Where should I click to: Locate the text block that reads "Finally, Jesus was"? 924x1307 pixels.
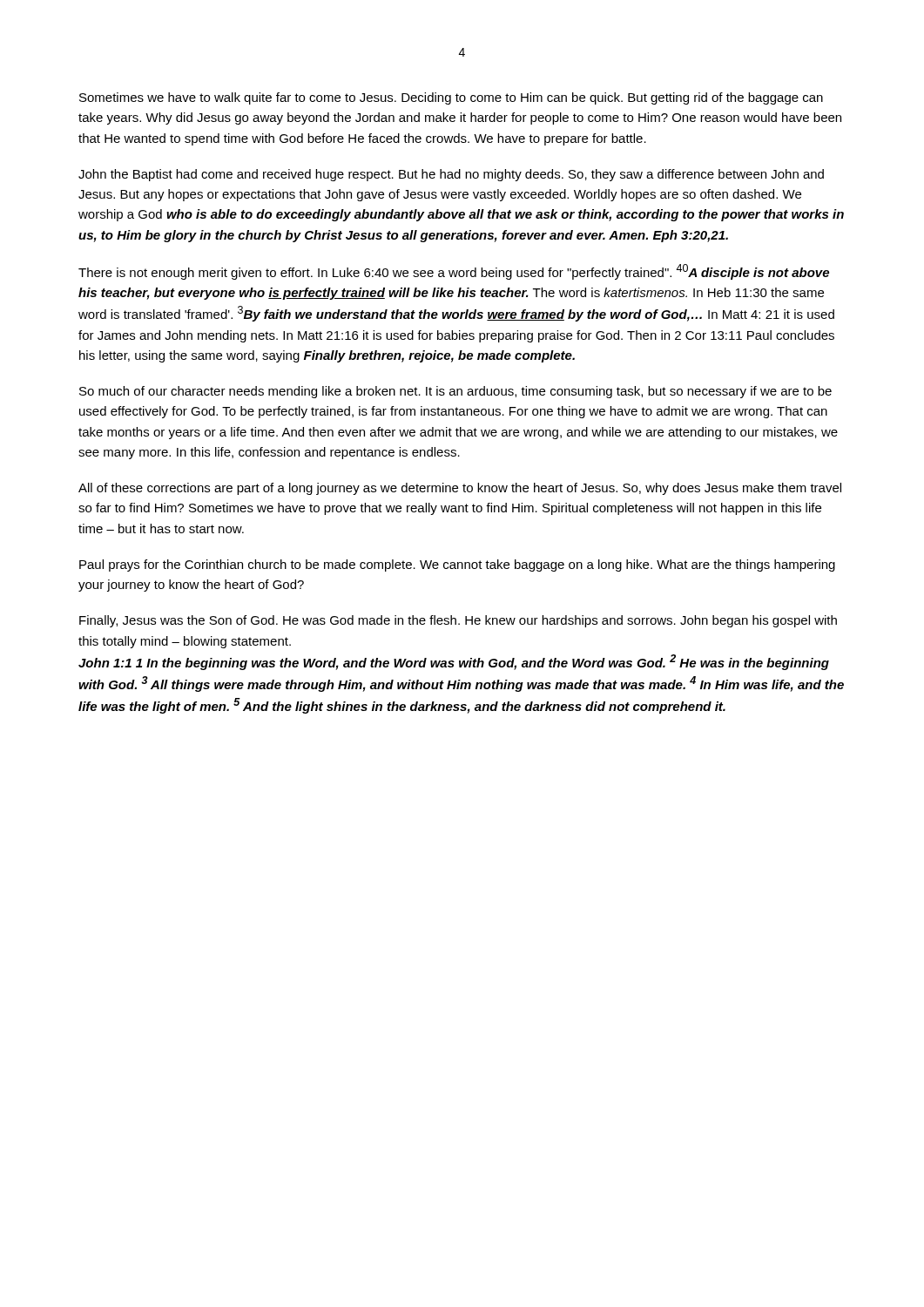(x=461, y=663)
